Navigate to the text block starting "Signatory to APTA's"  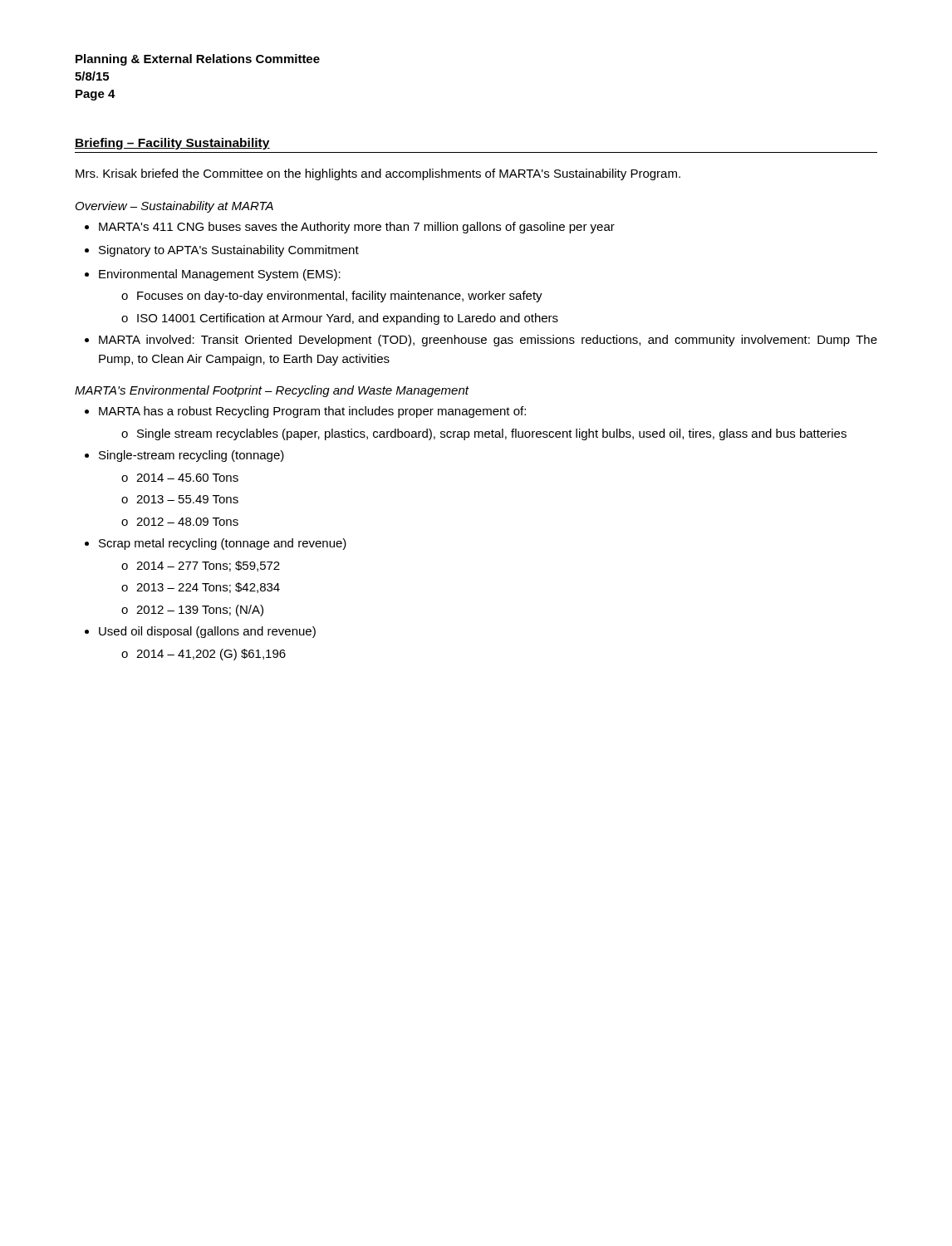[228, 250]
